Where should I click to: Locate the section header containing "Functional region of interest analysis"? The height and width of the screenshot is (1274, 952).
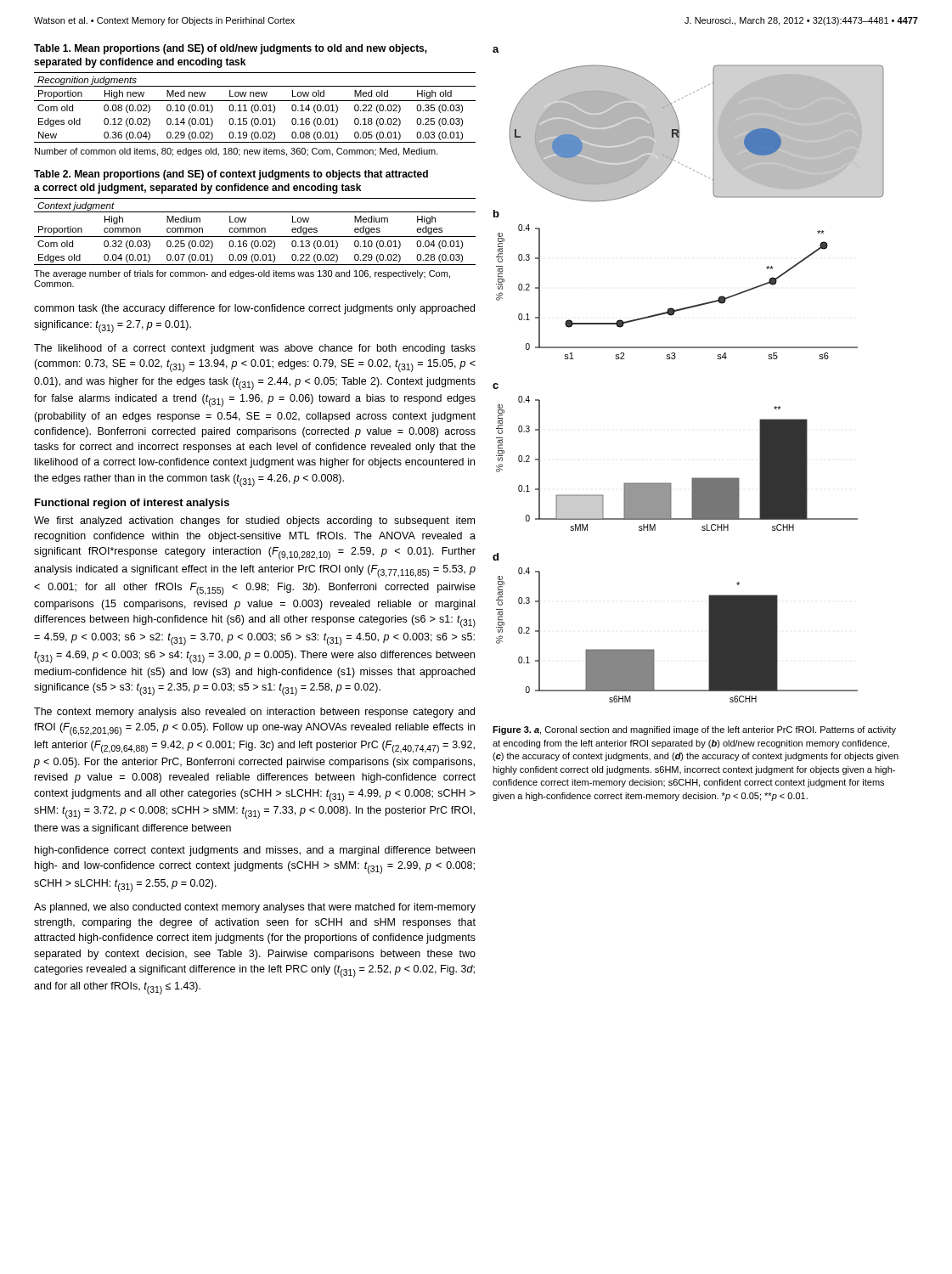[x=132, y=502]
